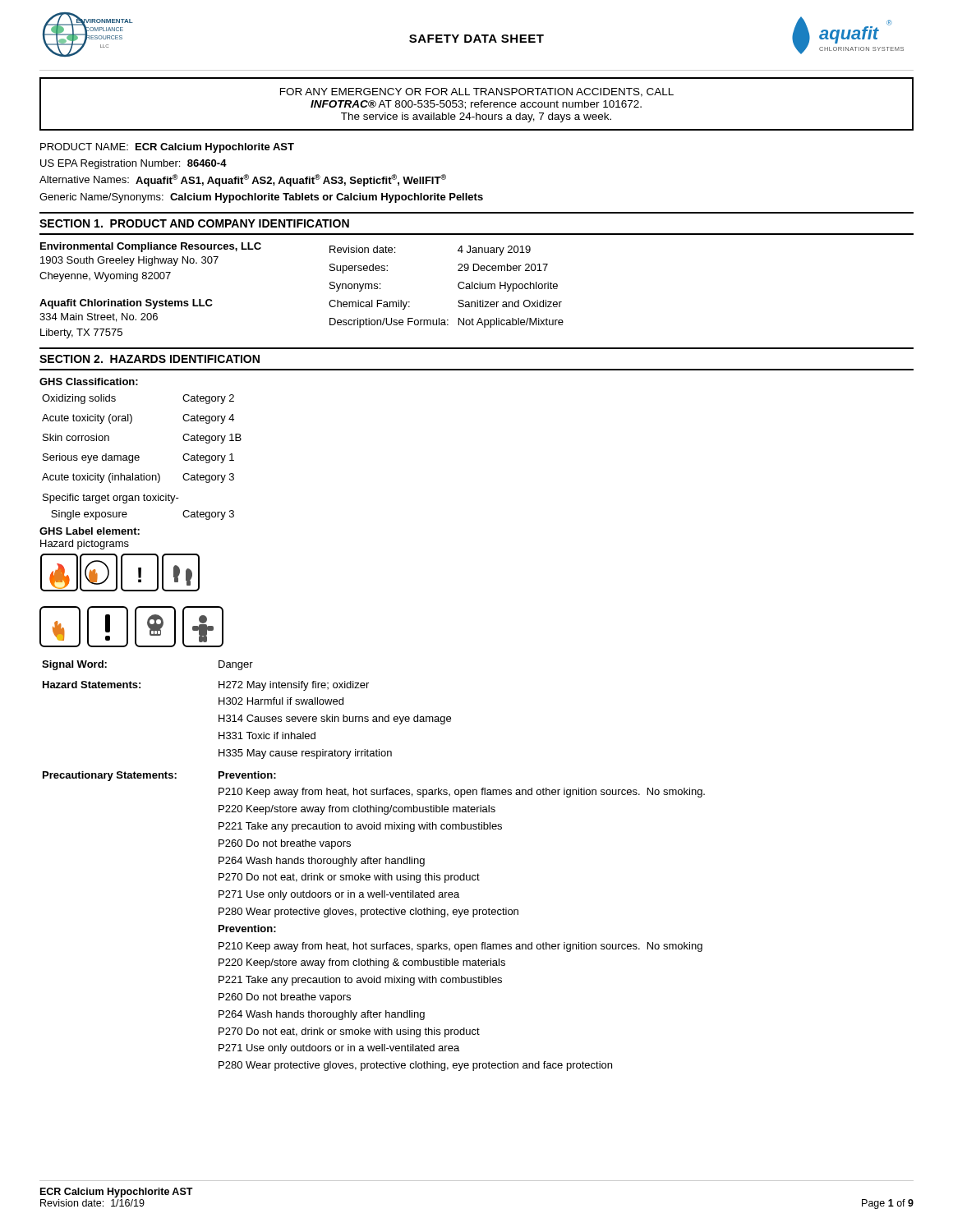Screen dimensions: 1232x953
Task: Find the text block that reads "PRODUCT NAME: ECR"
Action: pyautogui.click(x=261, y=172)
